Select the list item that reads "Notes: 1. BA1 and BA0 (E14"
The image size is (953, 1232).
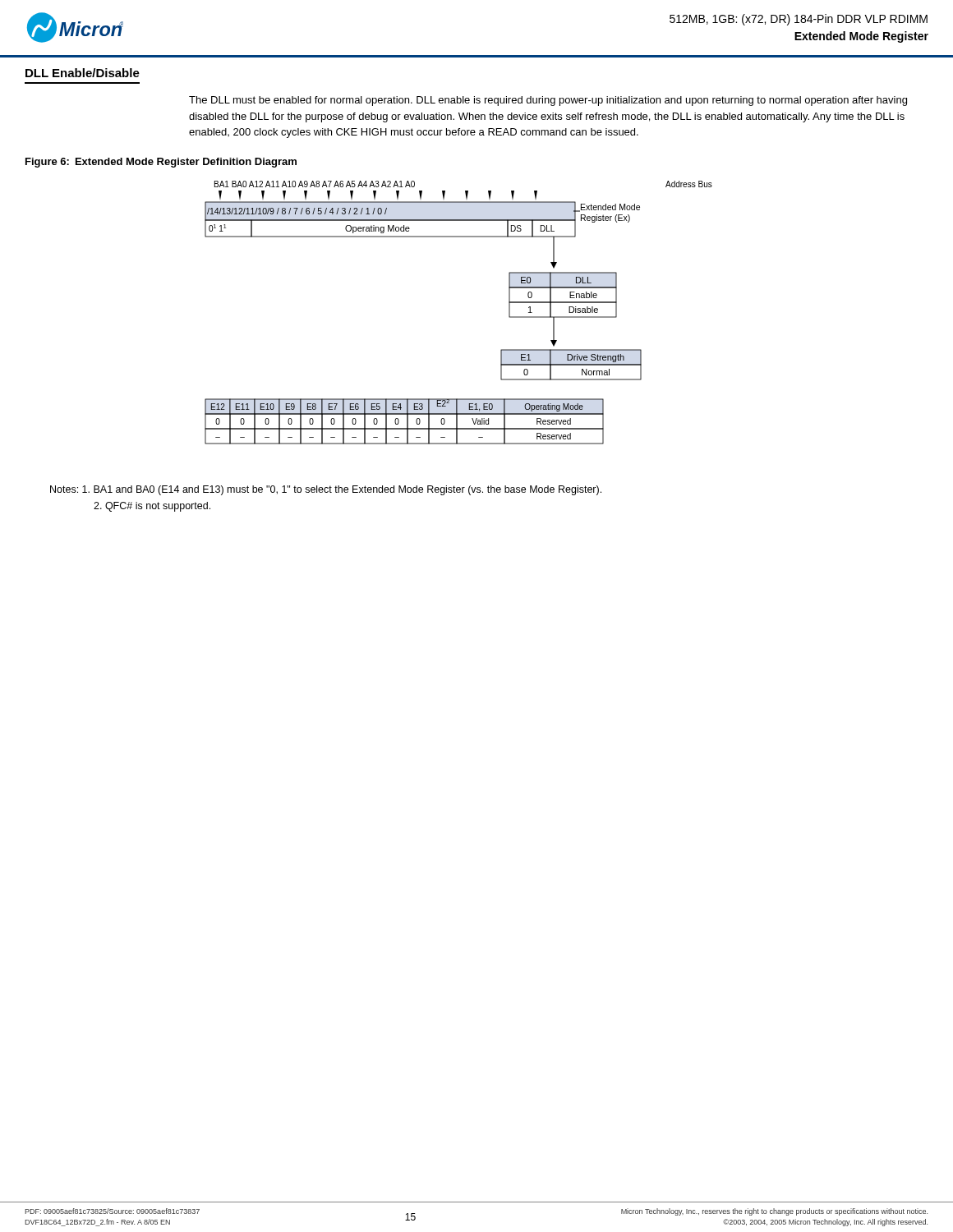point(326,489)
